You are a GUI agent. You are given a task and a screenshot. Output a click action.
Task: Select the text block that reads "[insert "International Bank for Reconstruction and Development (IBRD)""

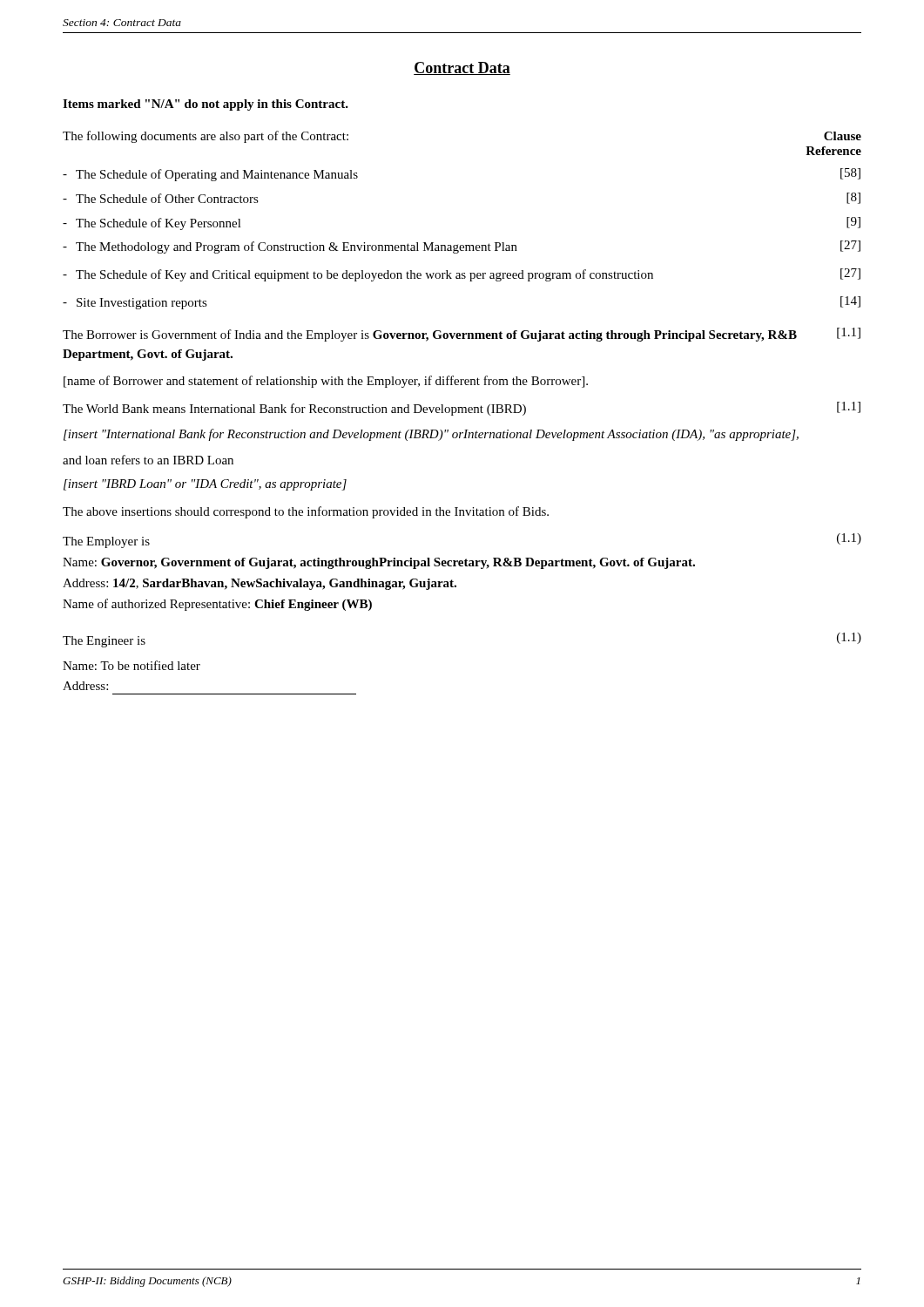pos(431,433)
